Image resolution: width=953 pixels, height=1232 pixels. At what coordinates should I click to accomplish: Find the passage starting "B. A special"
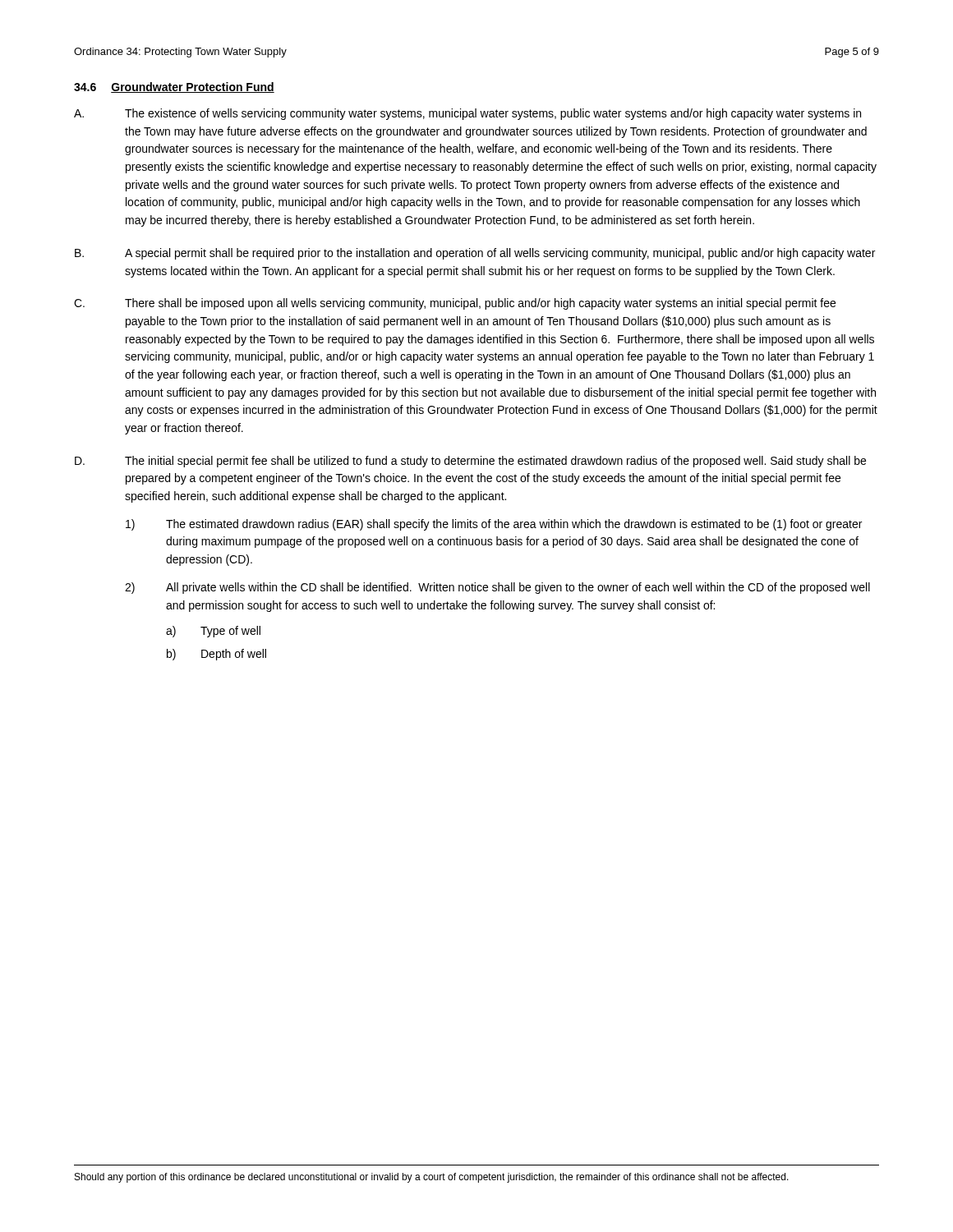pos(476,262)
